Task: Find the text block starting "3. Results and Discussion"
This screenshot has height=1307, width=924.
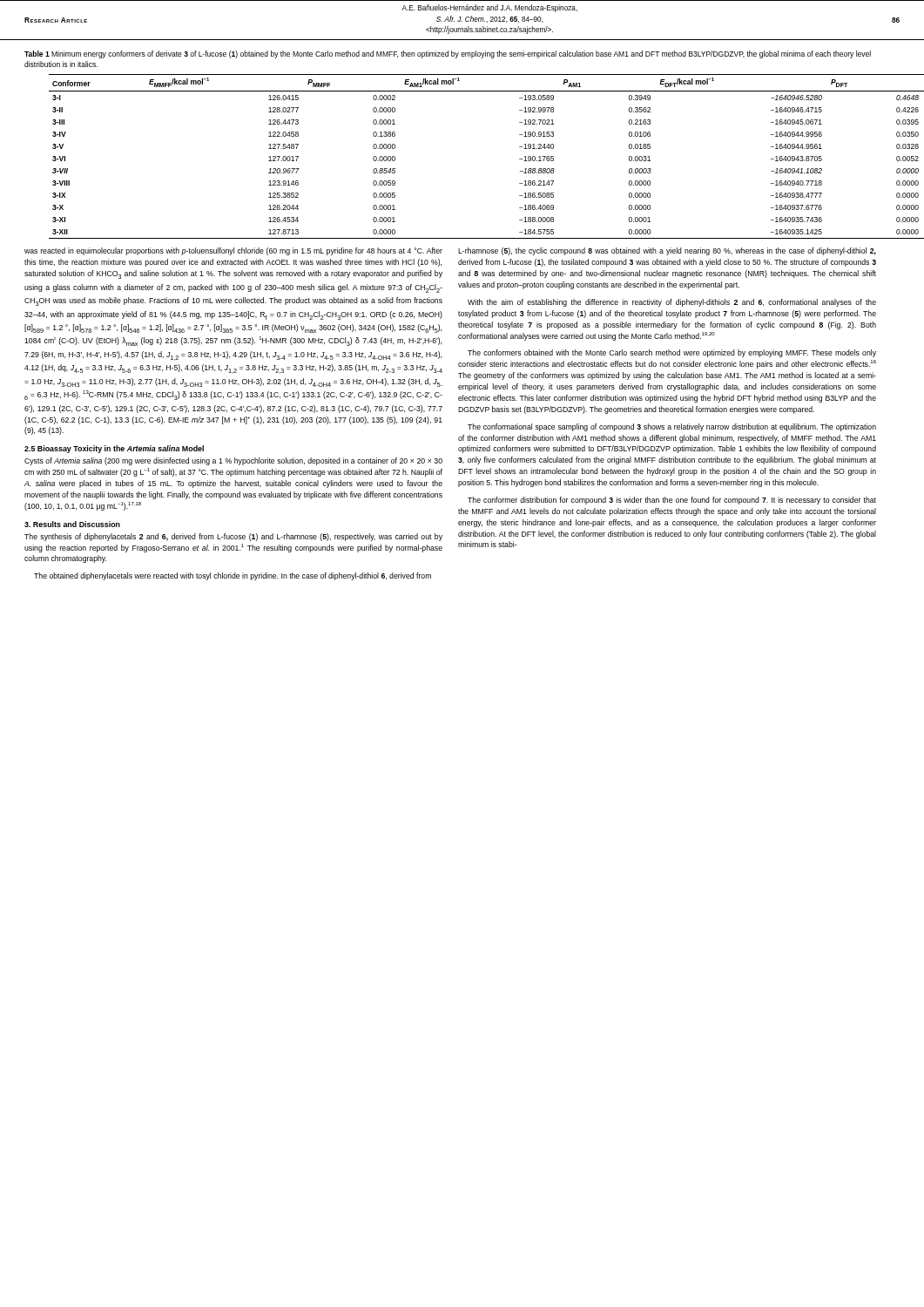Action: tap(72, 524)
